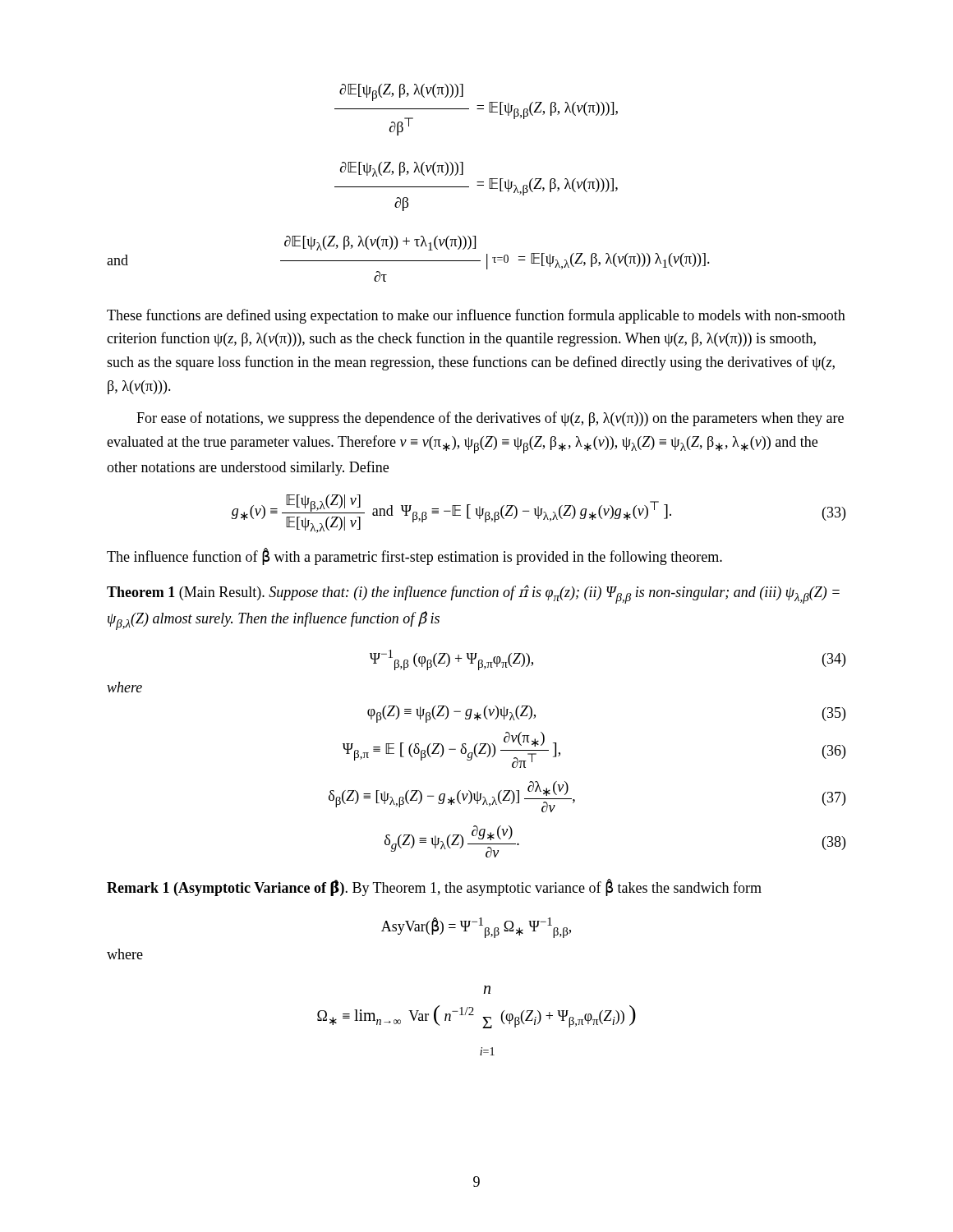Point to the element starting "Theorem 1 (Main Result)."
Image resolution: width=953 pixels, height=1232 pixels.
pyautogui.click(x=474, y=607)
